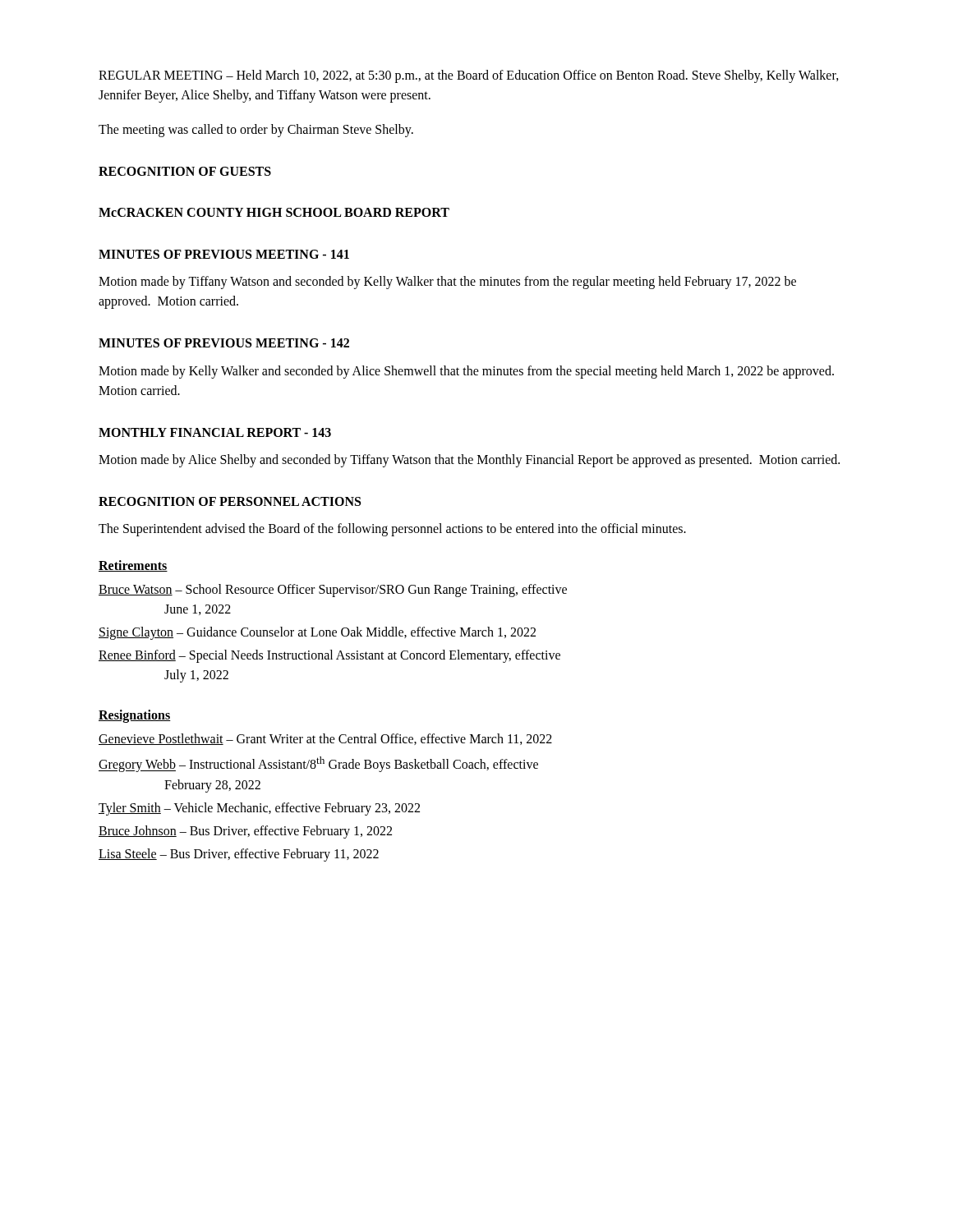
Task: Find the section header containing "MINUTES OF PREVIOUS MEETING - 141"
Action: 224,254
